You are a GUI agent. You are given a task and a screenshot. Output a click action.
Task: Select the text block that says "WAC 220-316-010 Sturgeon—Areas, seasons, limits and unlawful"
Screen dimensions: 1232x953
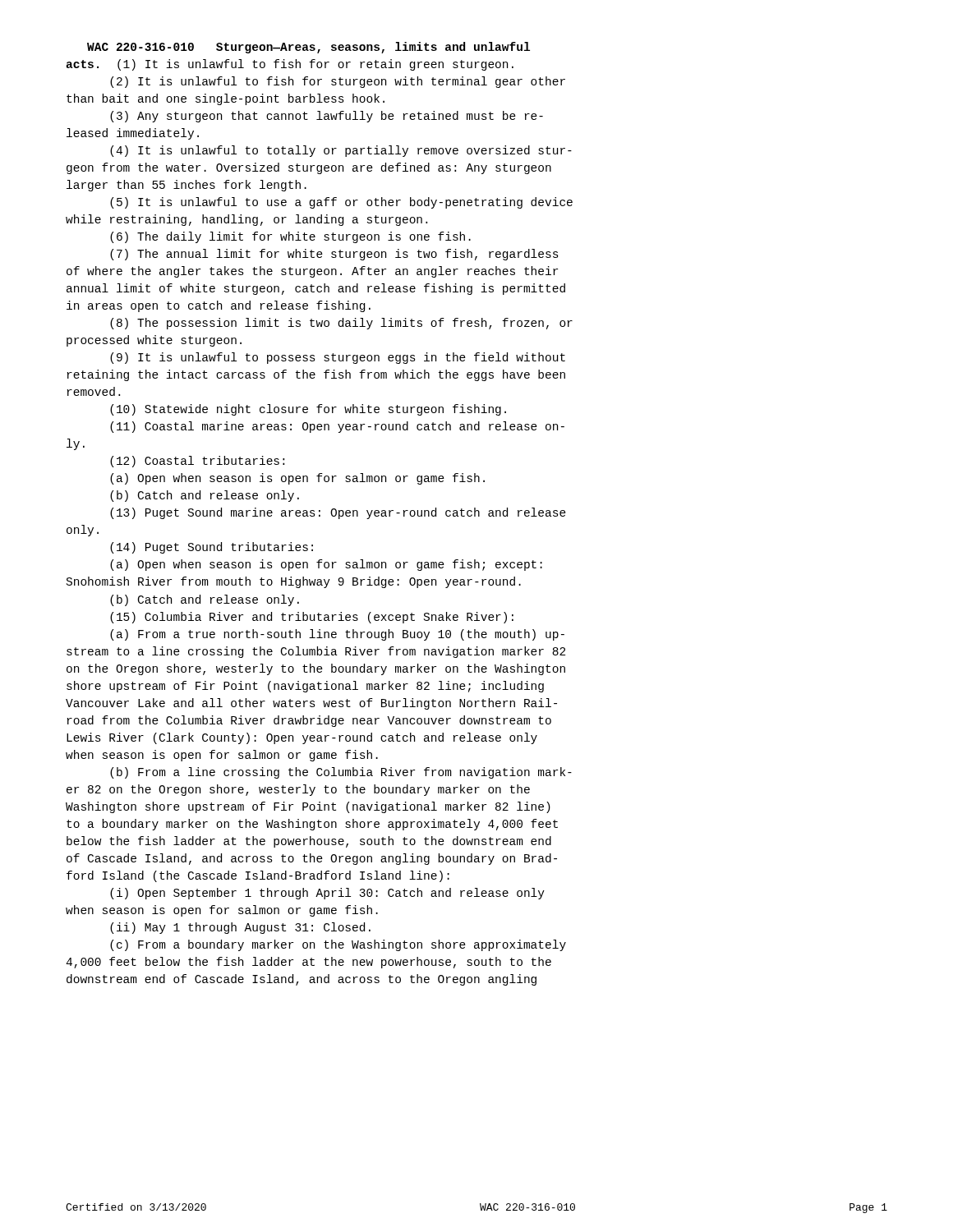(x=320, y=514)
